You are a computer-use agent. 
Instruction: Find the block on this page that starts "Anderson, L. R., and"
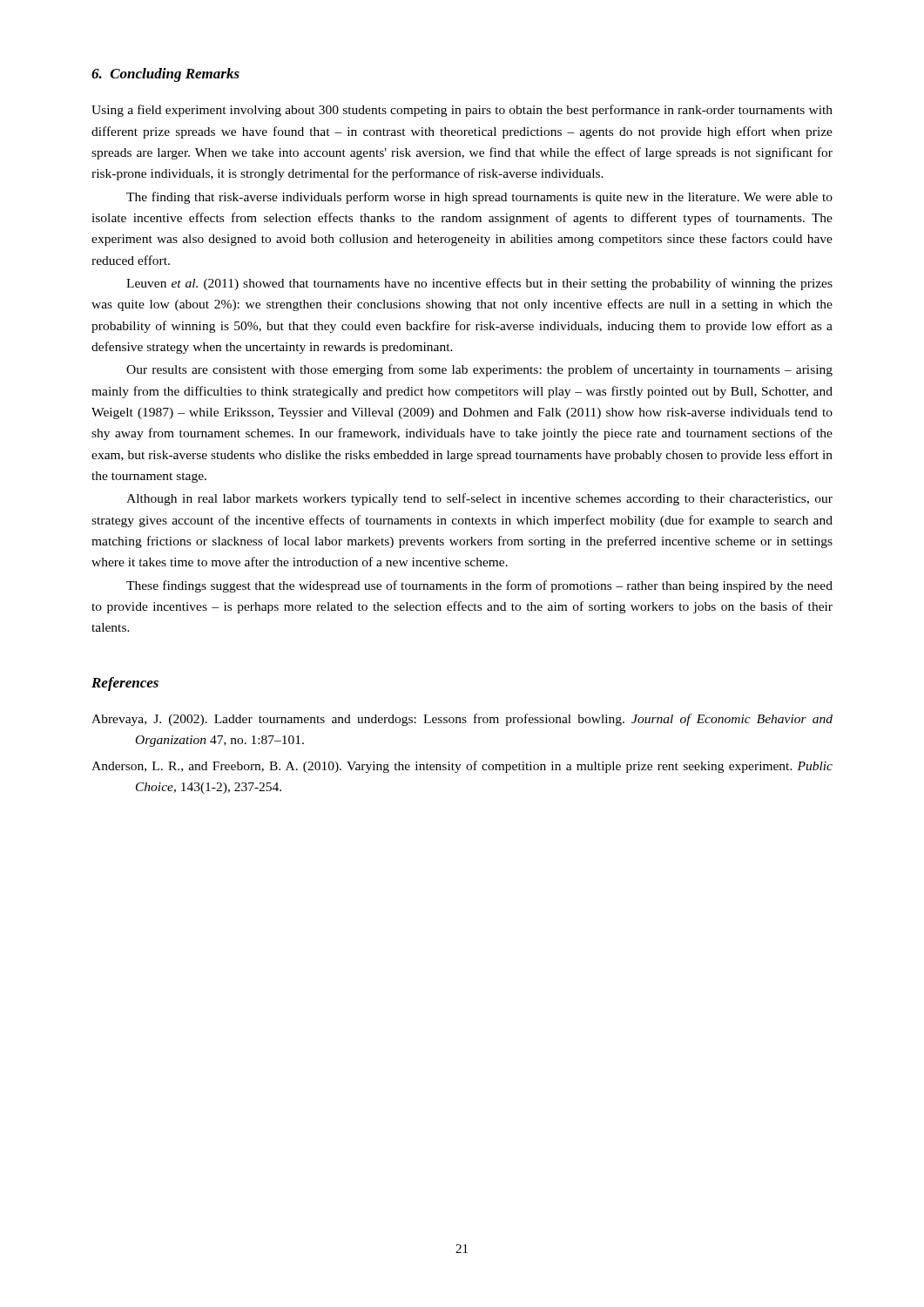pos(462,776)
